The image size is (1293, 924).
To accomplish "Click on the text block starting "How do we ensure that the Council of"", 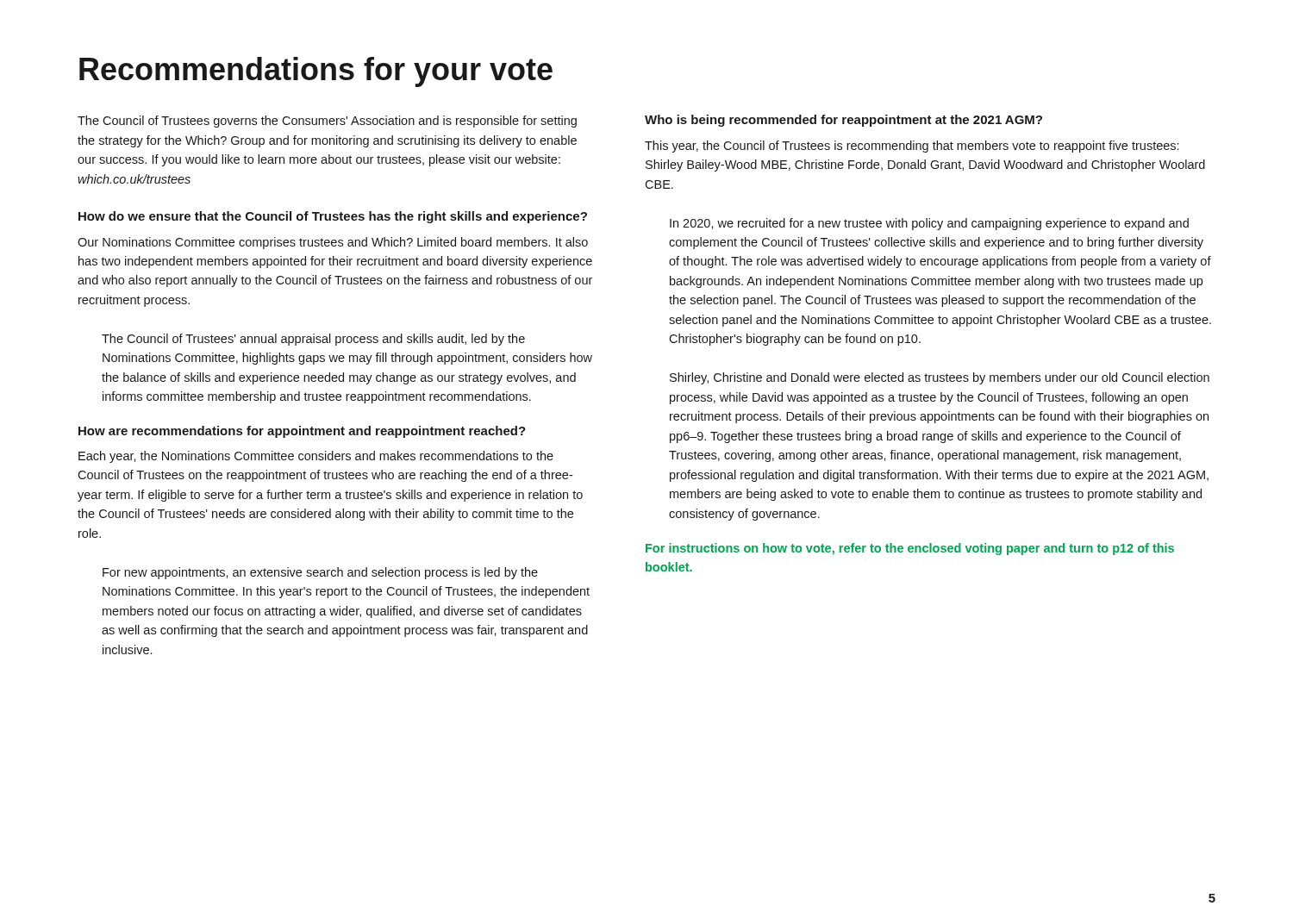I will coord(336,217).
